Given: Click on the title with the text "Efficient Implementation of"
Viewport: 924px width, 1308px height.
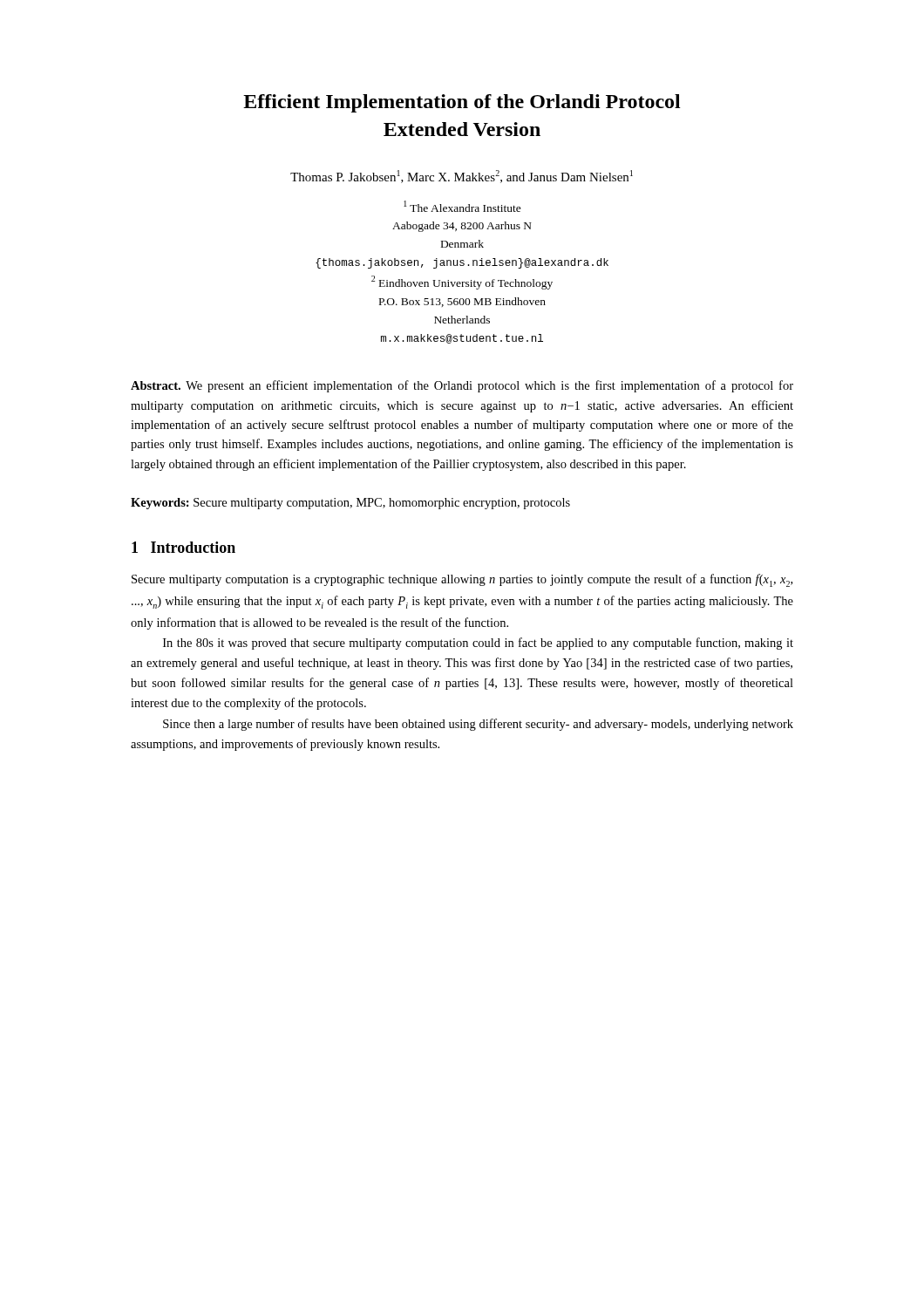Looking at the screenshot, I should [462, 115].
